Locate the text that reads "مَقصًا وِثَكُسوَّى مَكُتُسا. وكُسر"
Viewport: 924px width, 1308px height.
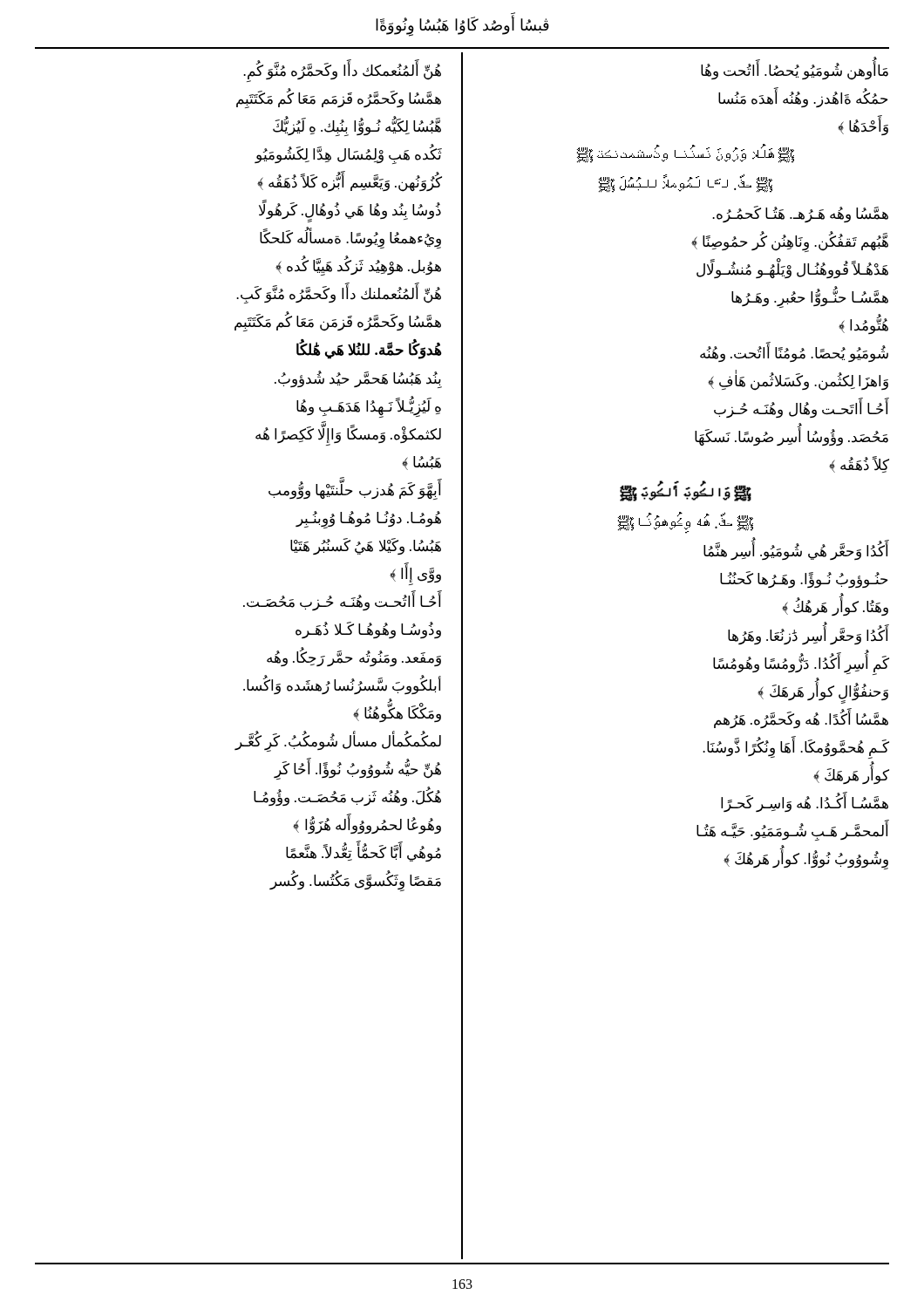(x=356, y=881)
